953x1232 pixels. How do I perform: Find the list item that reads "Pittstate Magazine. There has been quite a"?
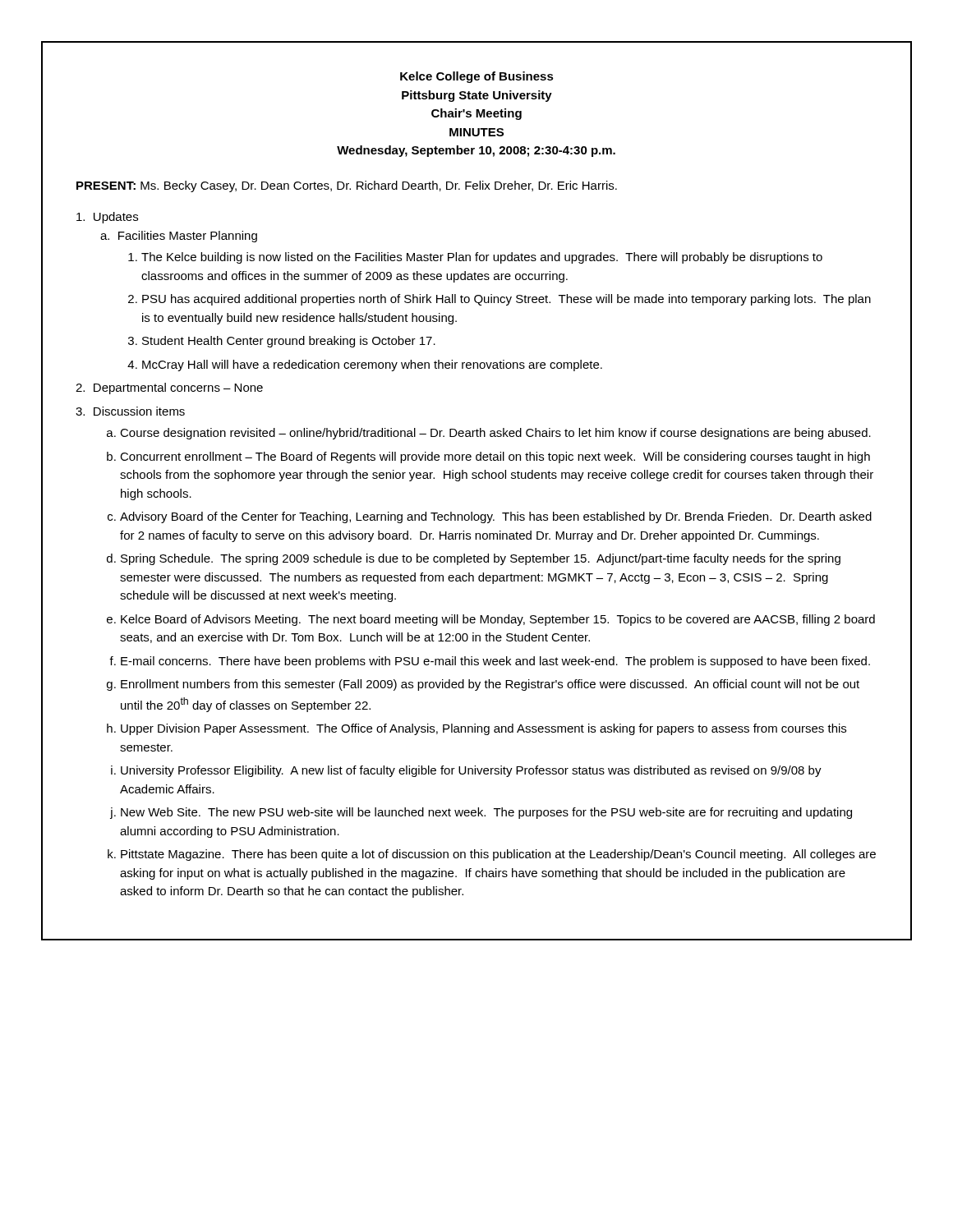click(498, 872)
